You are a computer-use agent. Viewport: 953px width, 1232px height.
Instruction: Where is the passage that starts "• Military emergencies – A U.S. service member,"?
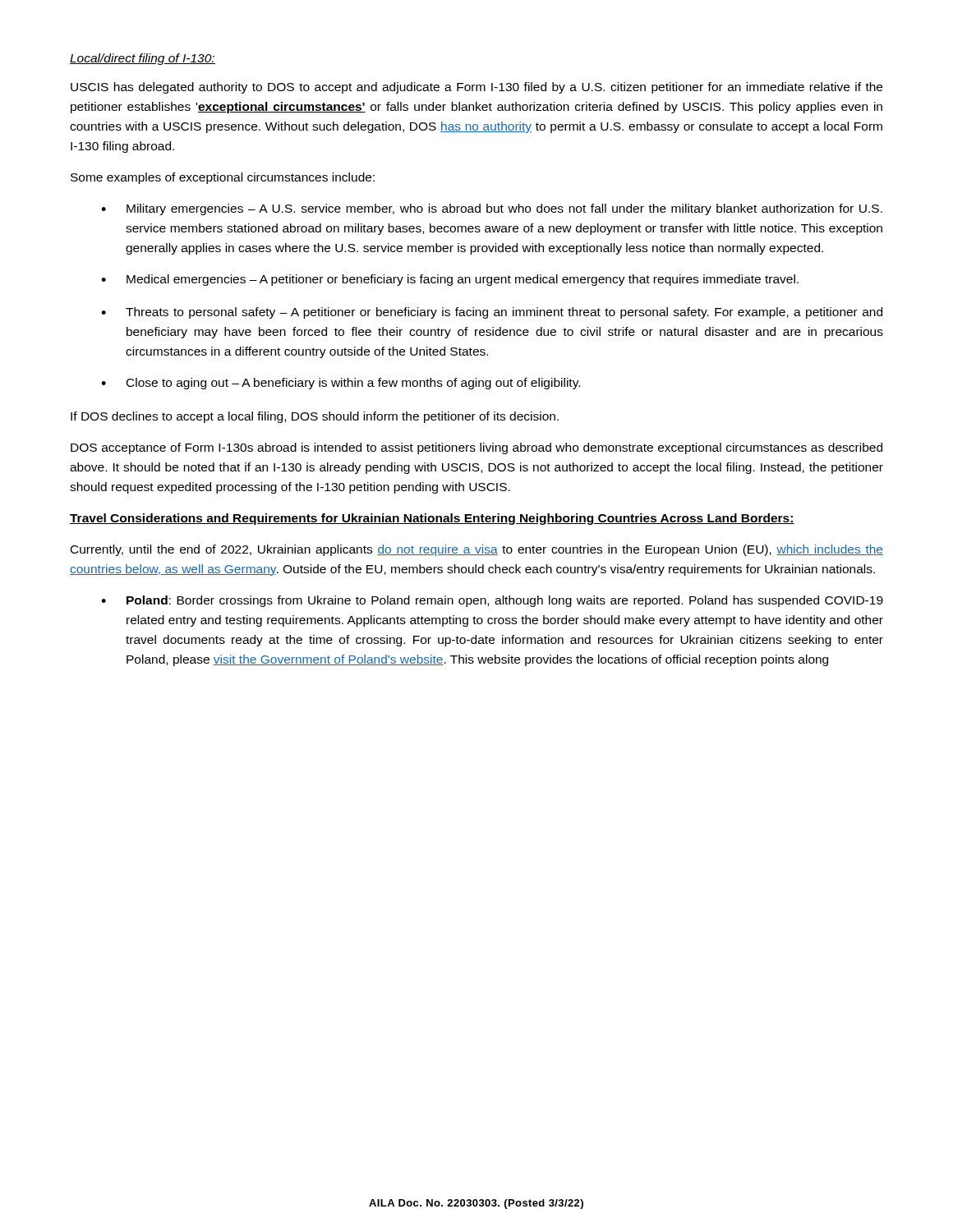pos(492,228)
